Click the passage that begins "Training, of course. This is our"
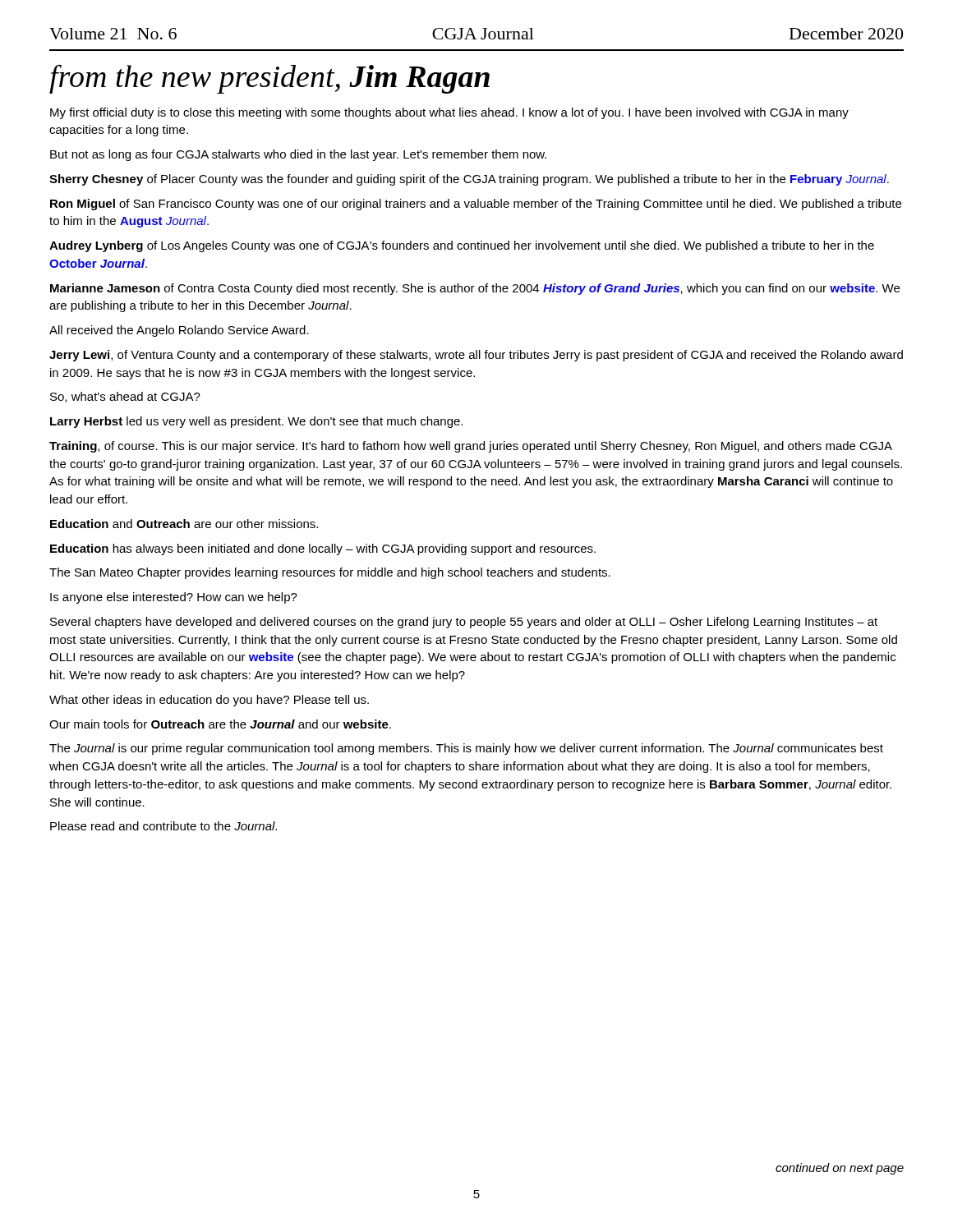953x1232 pixels. [x=476, y=472]
